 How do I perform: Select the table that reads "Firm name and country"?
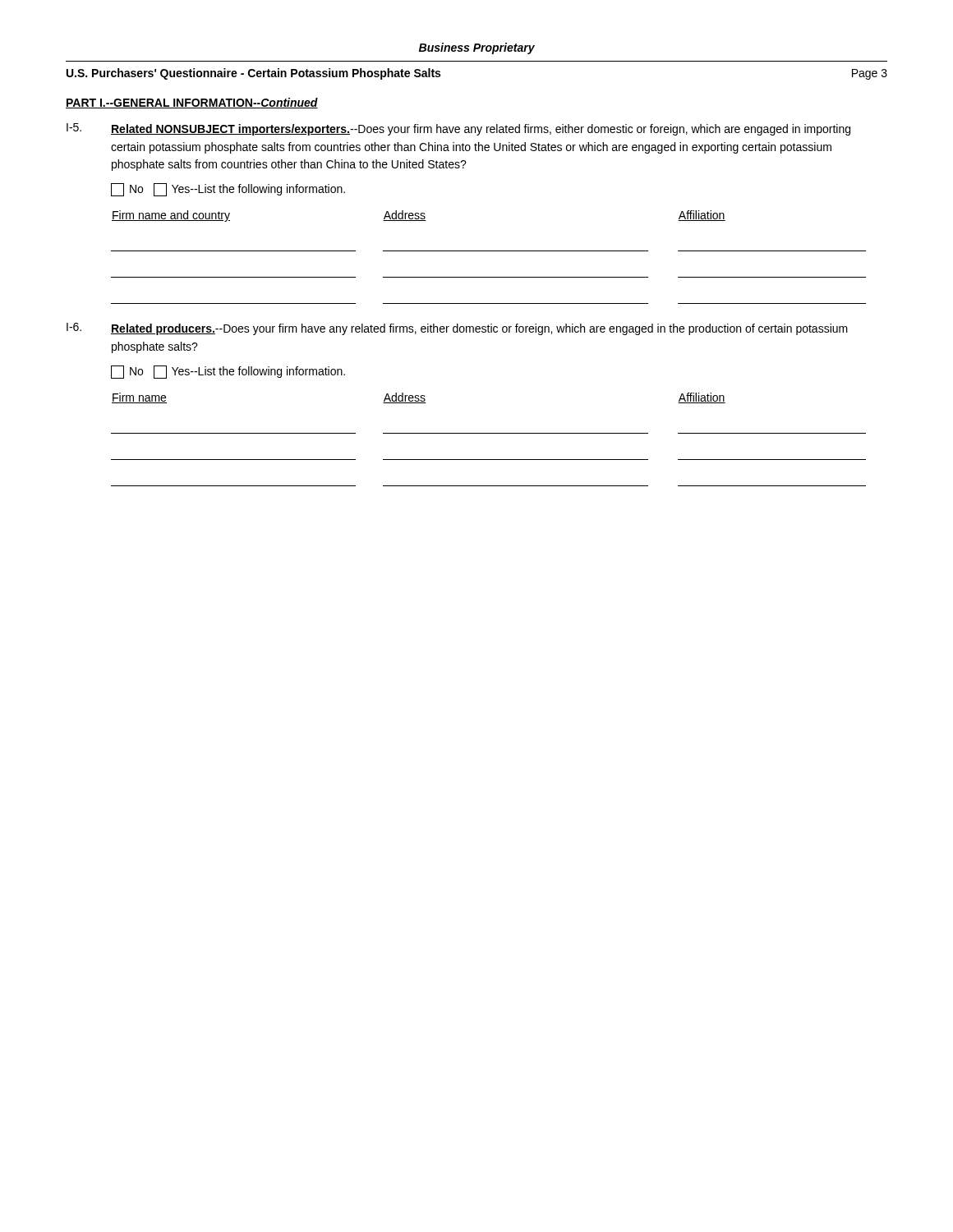499,256
